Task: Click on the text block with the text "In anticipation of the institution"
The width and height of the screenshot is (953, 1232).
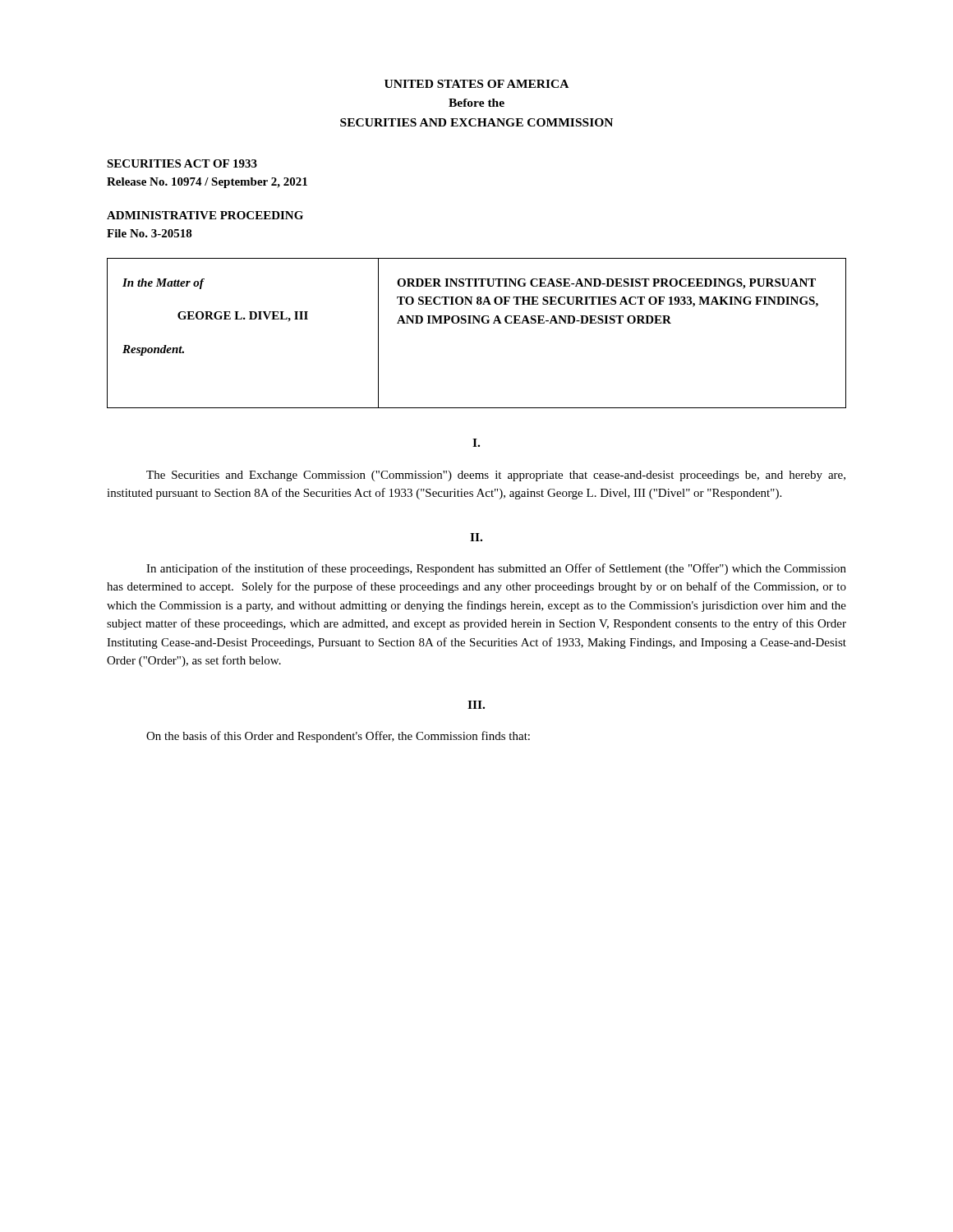Action: click(476, 615)
